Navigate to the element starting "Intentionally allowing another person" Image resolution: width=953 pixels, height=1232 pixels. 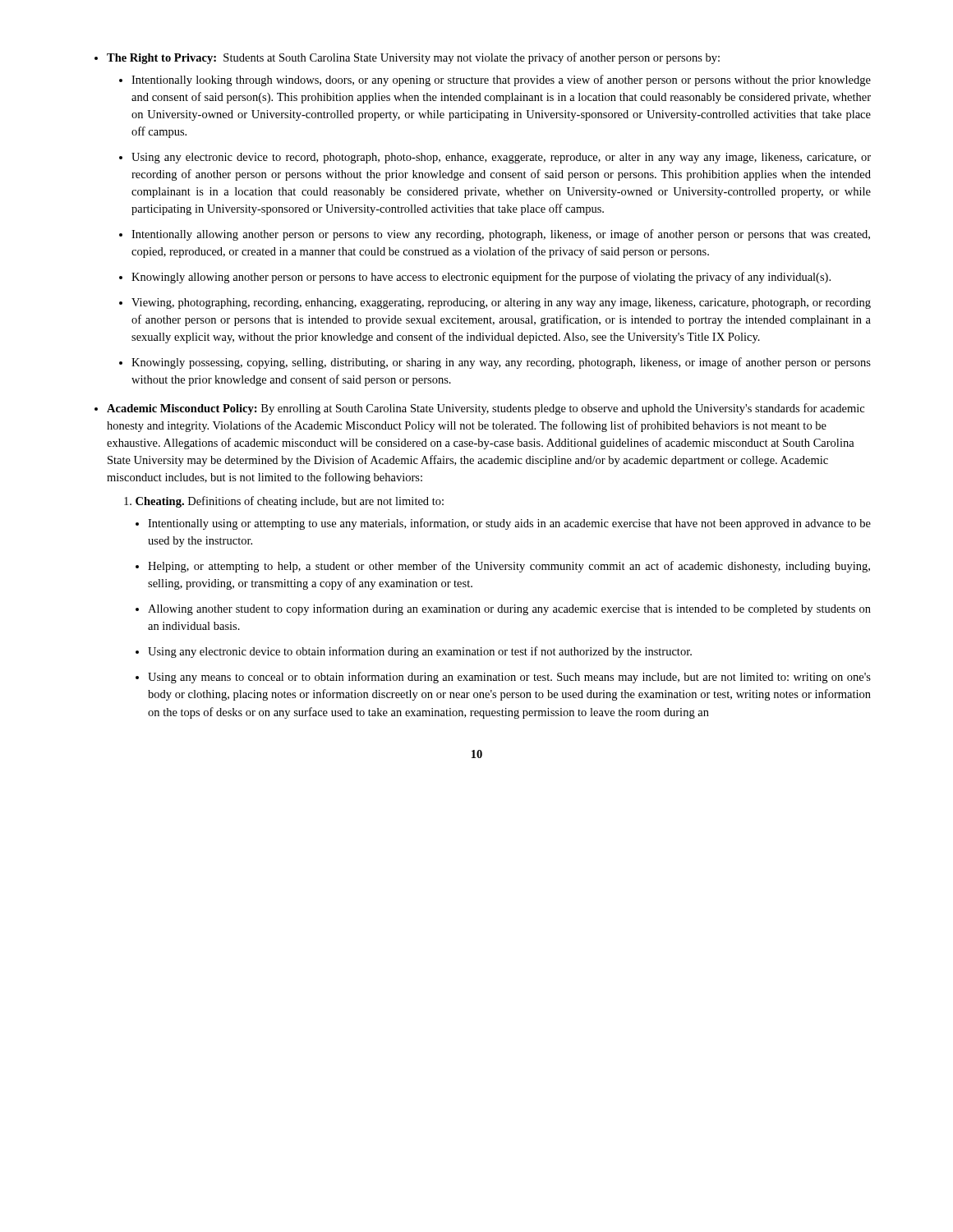(501, 243)
